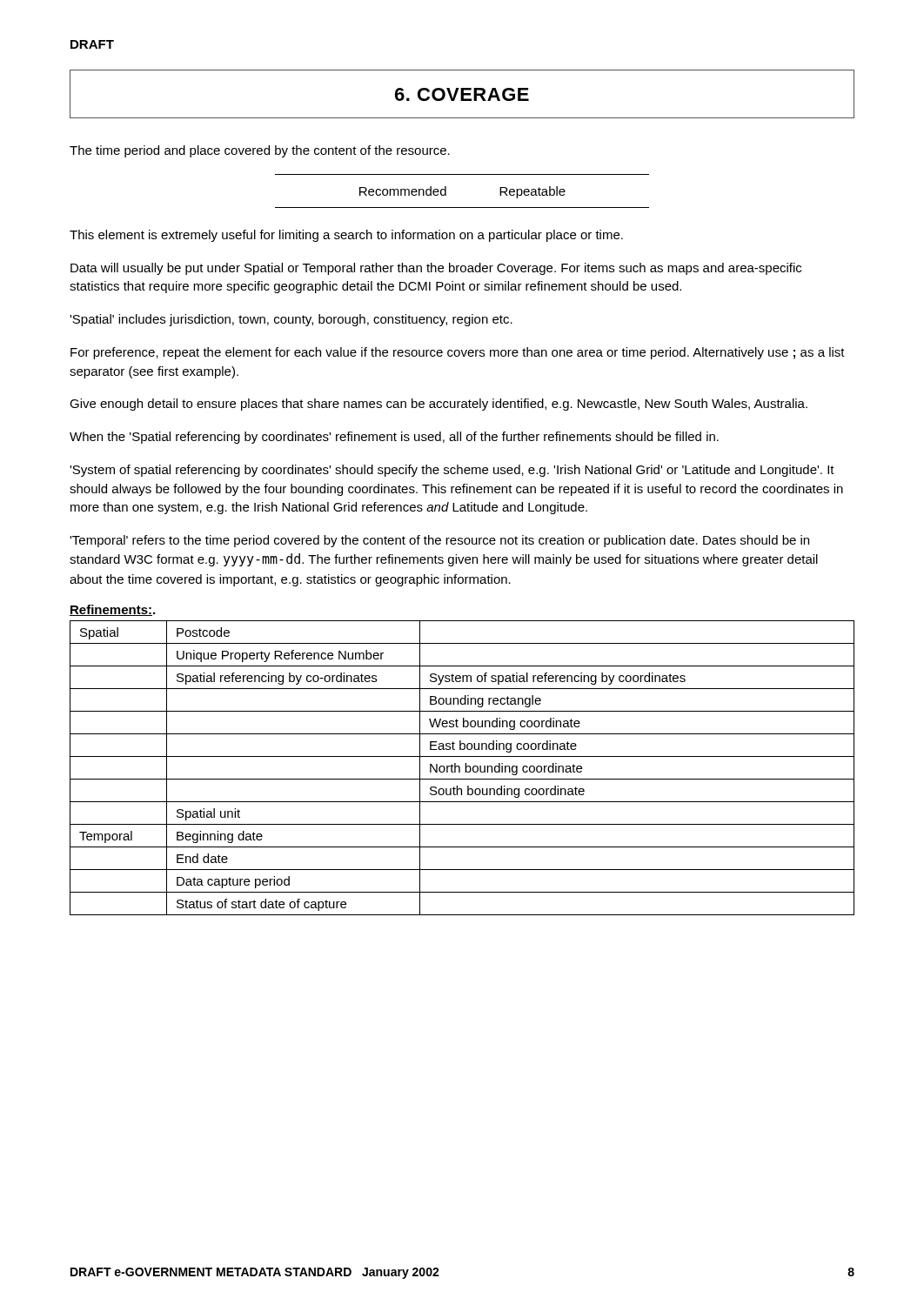Where is the passage that starts "Data will usually"?

436,277
